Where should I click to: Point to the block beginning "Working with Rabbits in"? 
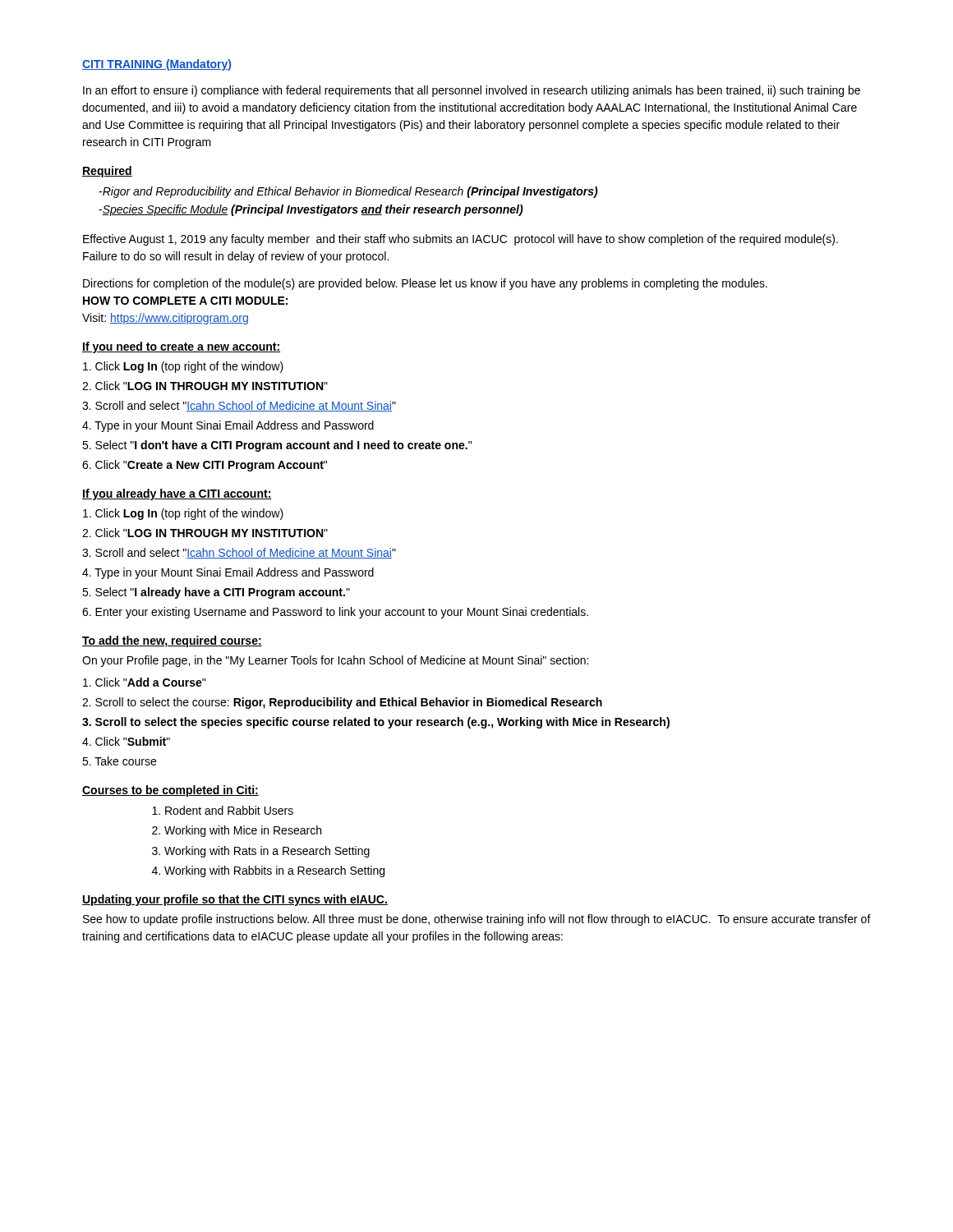pyautogui.click(x=275, y=871)
